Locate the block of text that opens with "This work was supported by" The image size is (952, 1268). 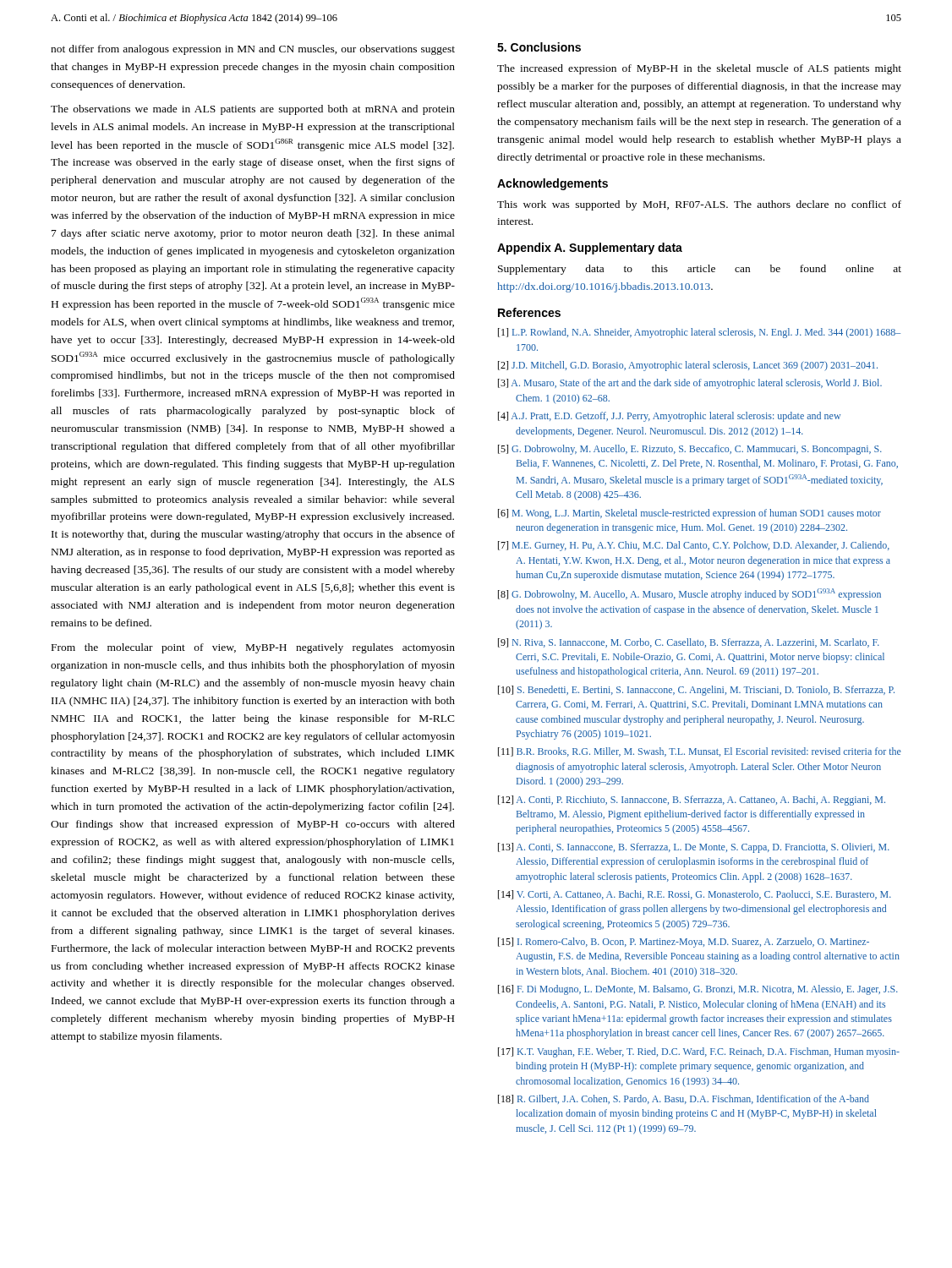tap(699, 213)
